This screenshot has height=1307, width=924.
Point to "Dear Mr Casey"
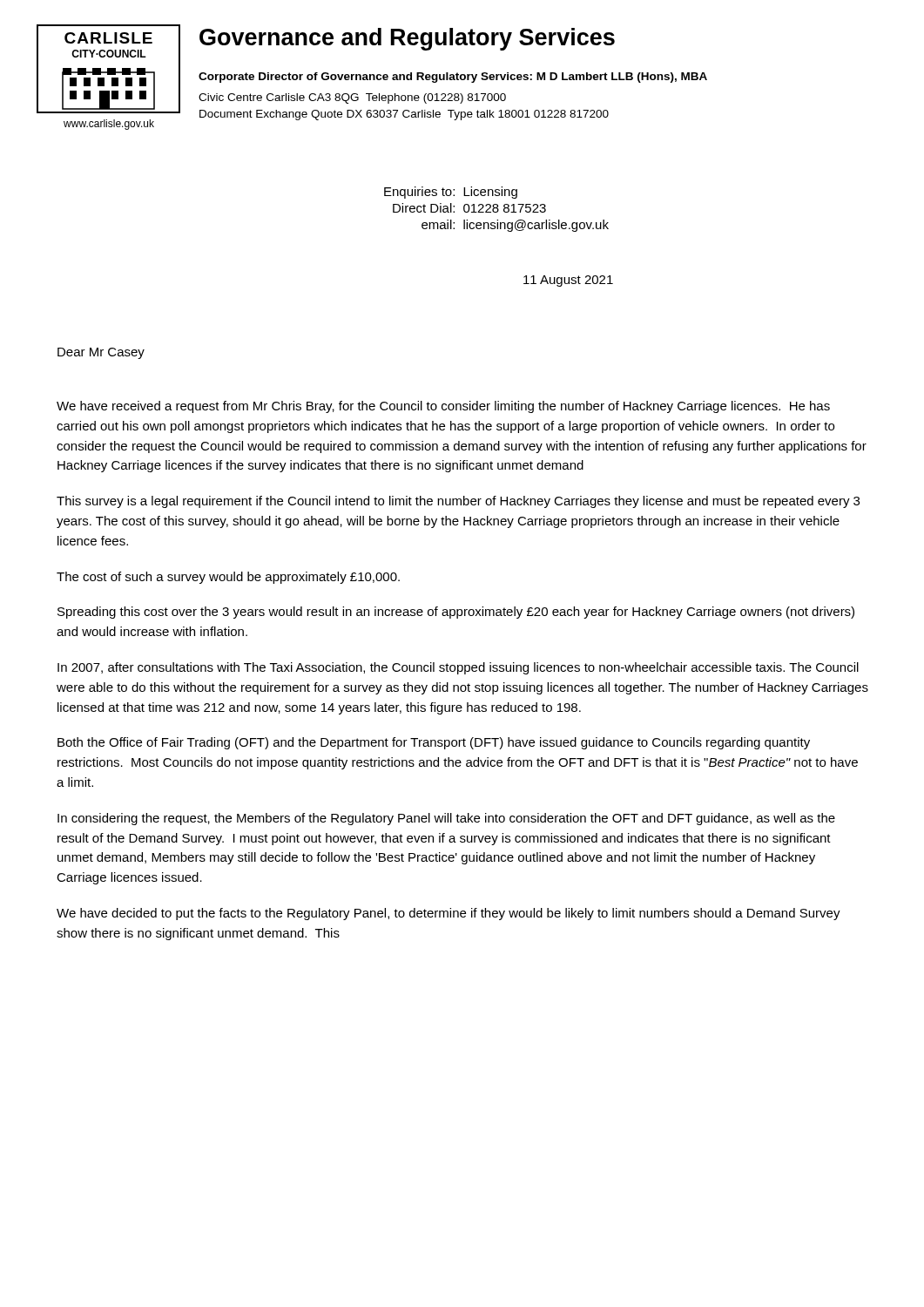(101, 352)
